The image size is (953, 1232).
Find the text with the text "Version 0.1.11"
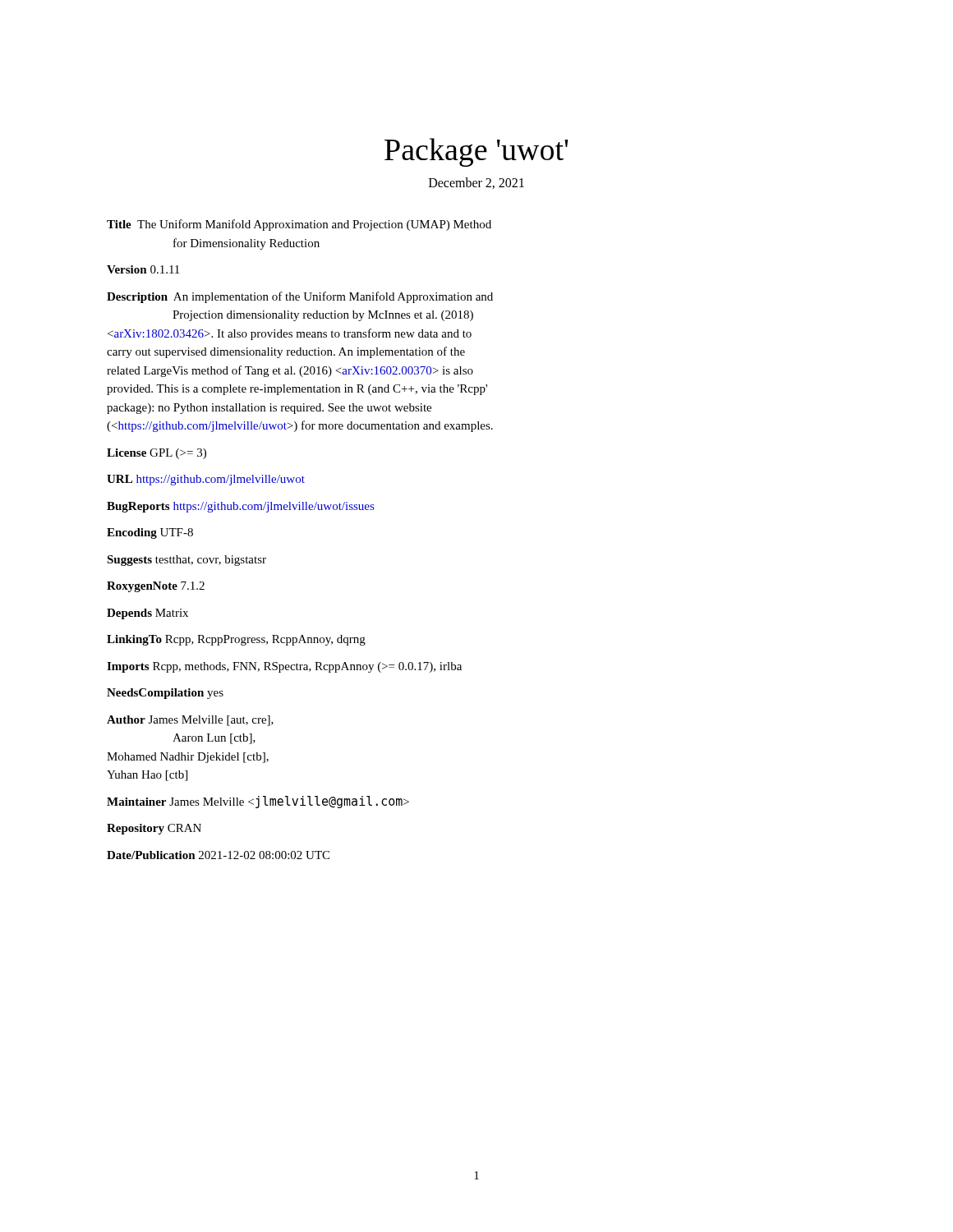pyautogui.click(x=144, y=269)
